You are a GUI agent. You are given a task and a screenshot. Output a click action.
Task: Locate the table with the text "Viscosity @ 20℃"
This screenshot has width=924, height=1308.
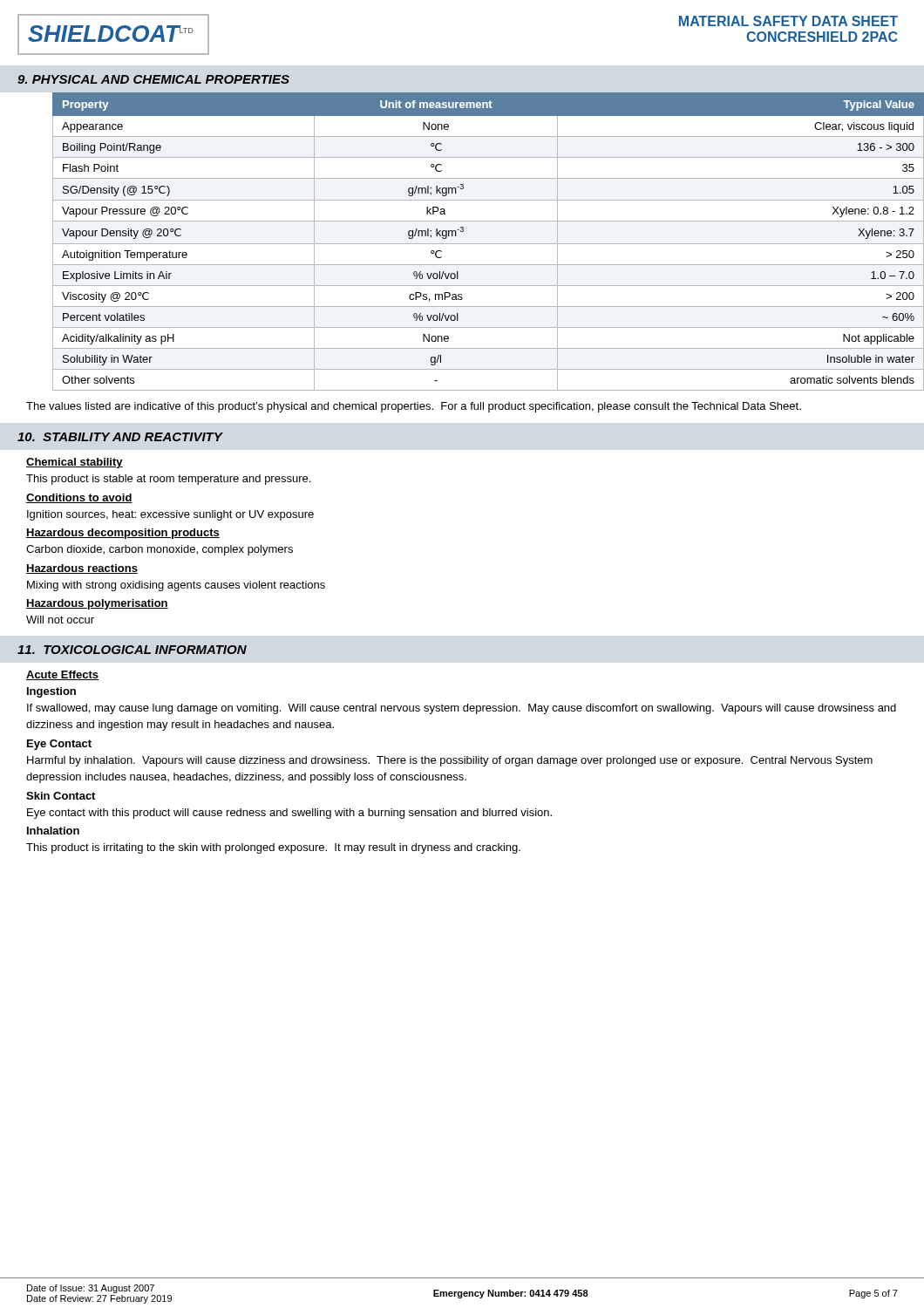(462, 241)
